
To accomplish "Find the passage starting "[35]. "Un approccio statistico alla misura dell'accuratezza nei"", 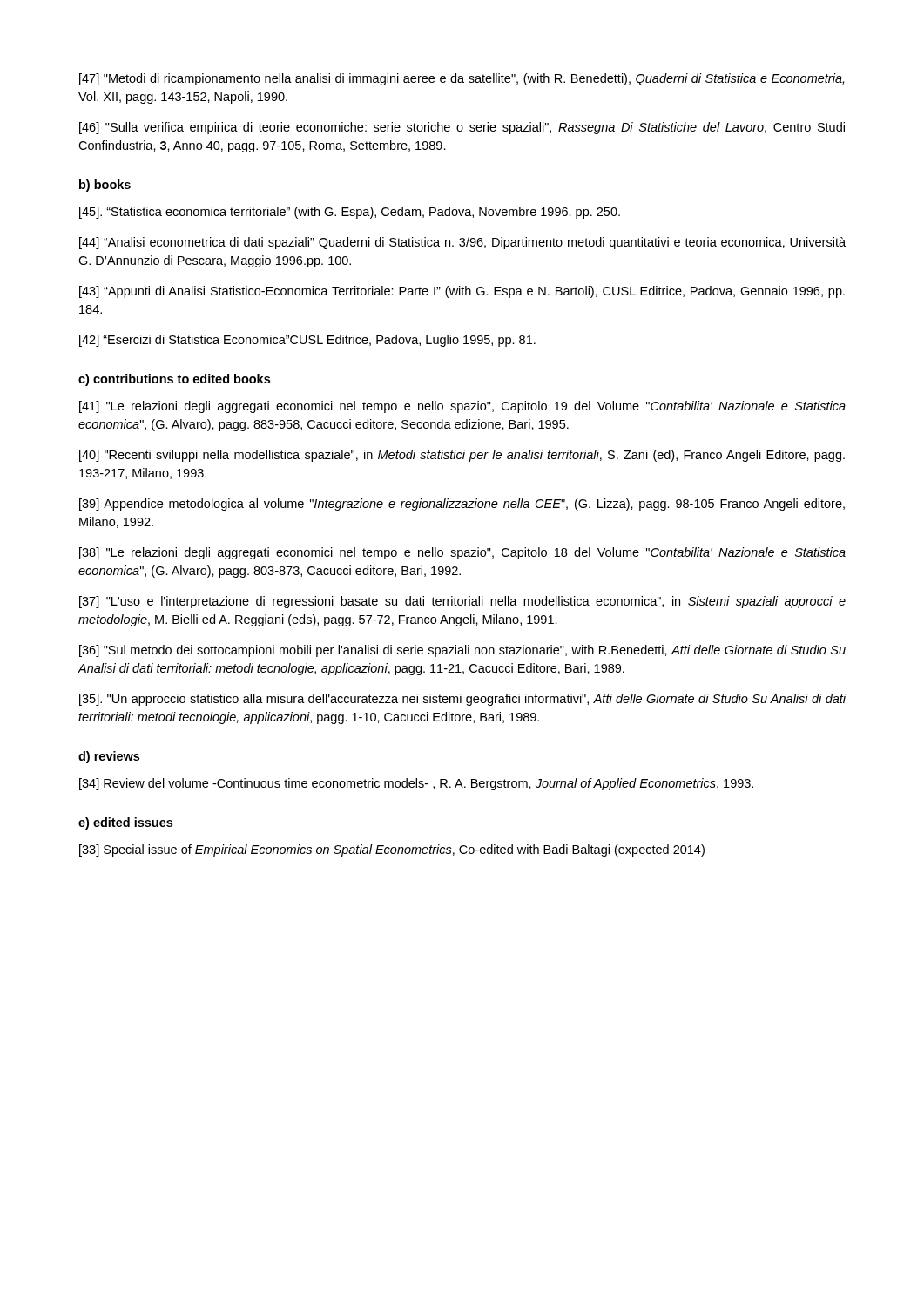I will click(x=462, y=708).
